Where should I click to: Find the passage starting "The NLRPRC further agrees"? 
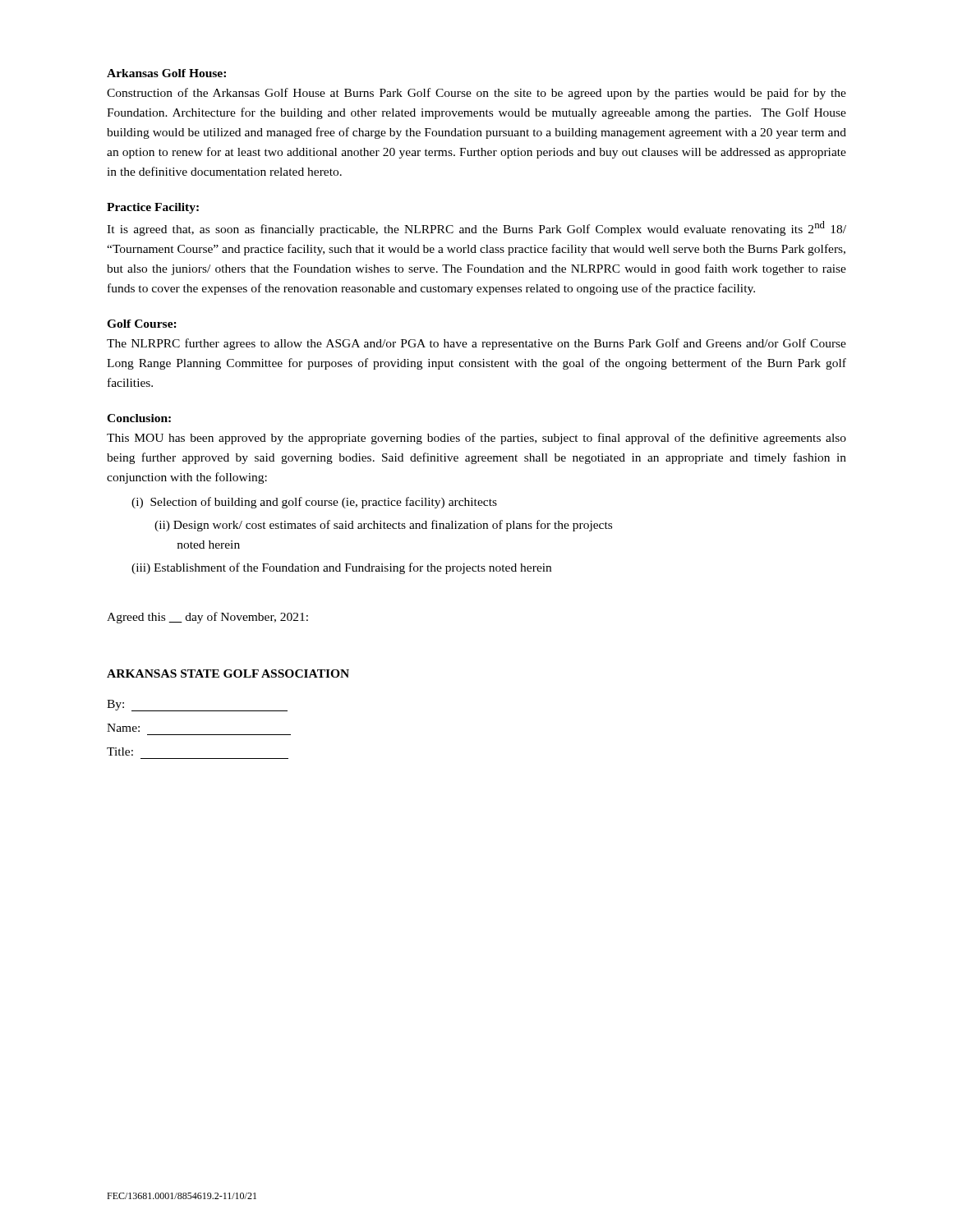[x=476, y=363]
